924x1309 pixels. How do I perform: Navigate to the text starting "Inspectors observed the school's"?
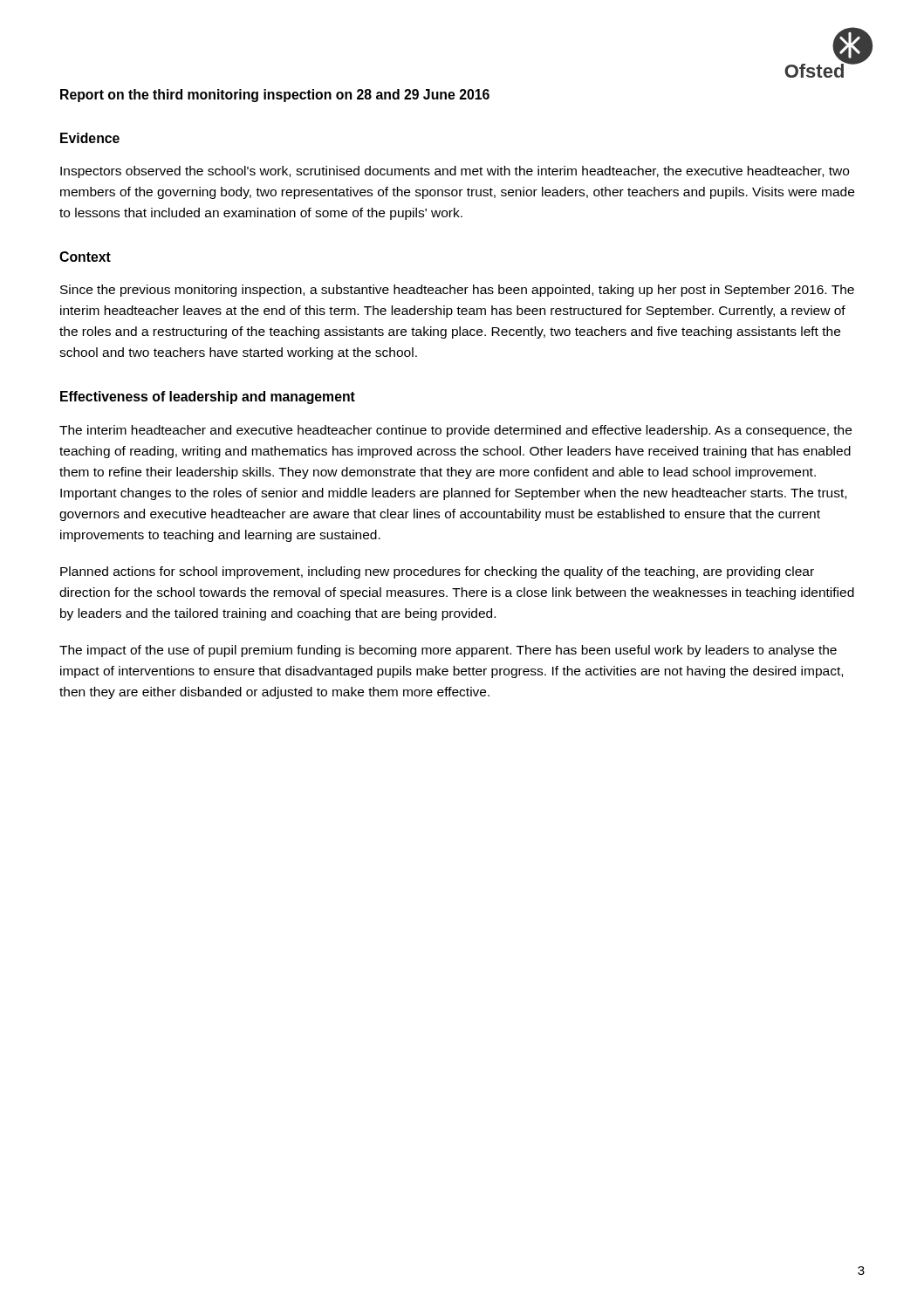coord(457,192)
